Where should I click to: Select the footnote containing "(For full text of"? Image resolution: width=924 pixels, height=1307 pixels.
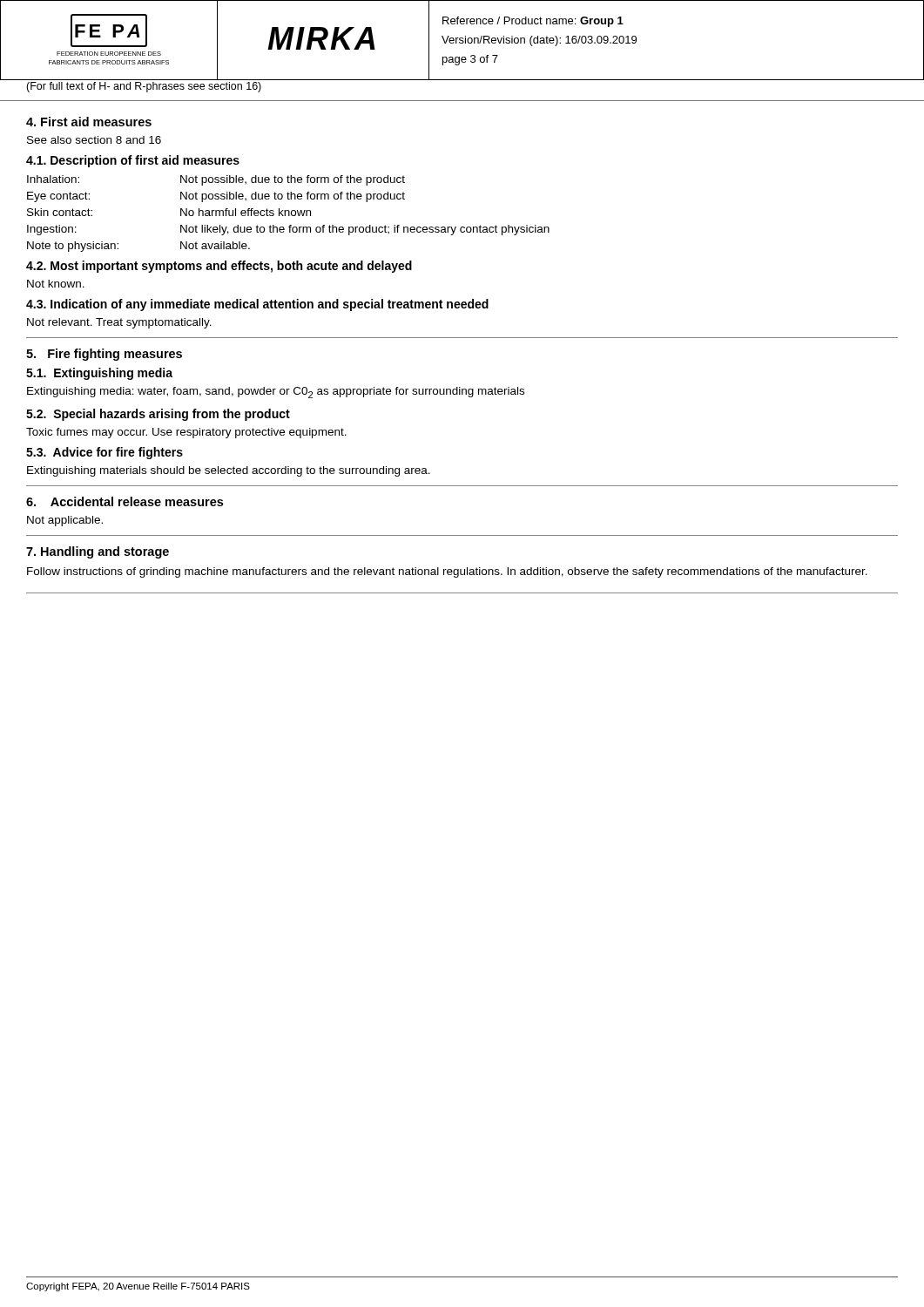(144, 86)
